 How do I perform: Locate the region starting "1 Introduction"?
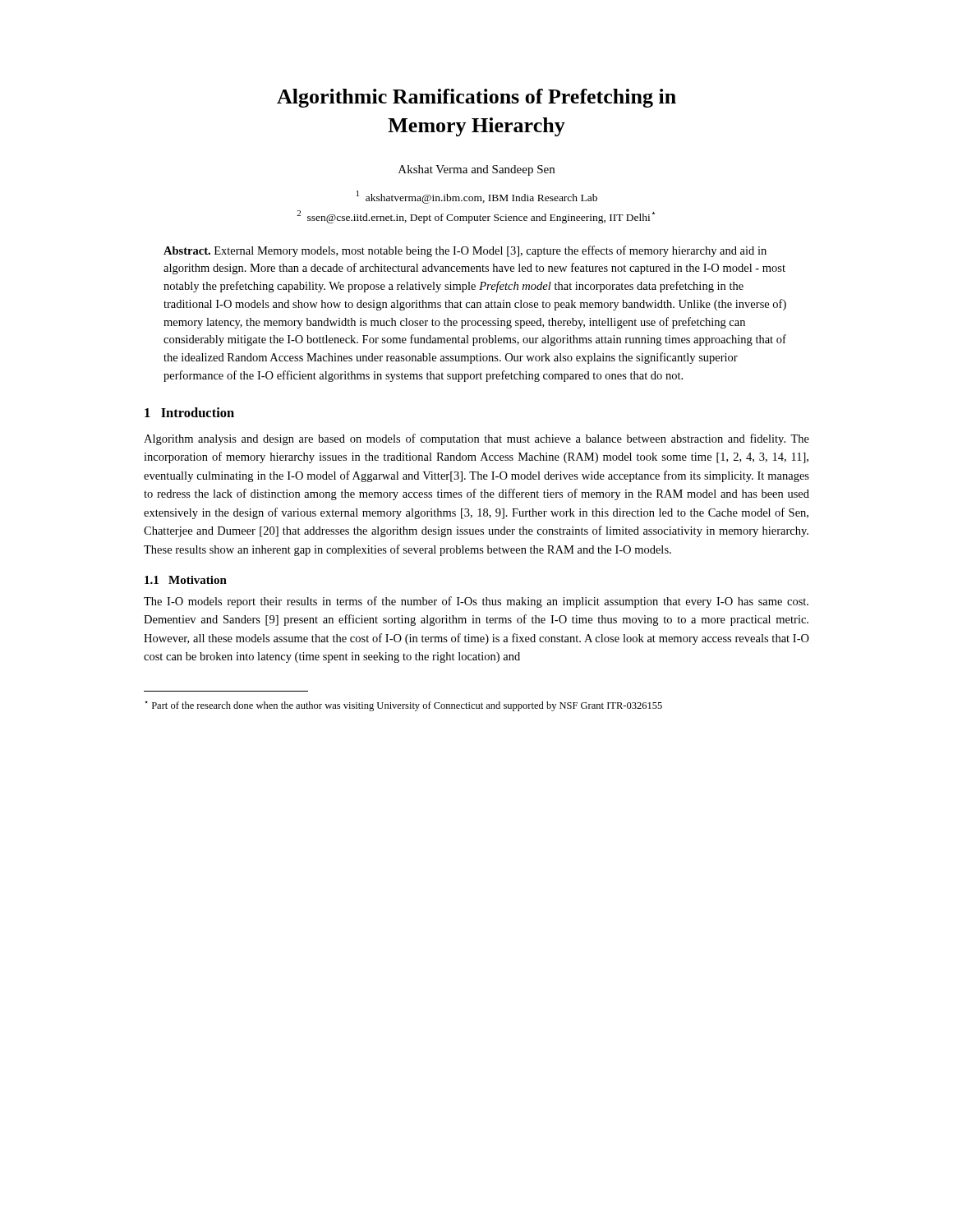point(189,412)
